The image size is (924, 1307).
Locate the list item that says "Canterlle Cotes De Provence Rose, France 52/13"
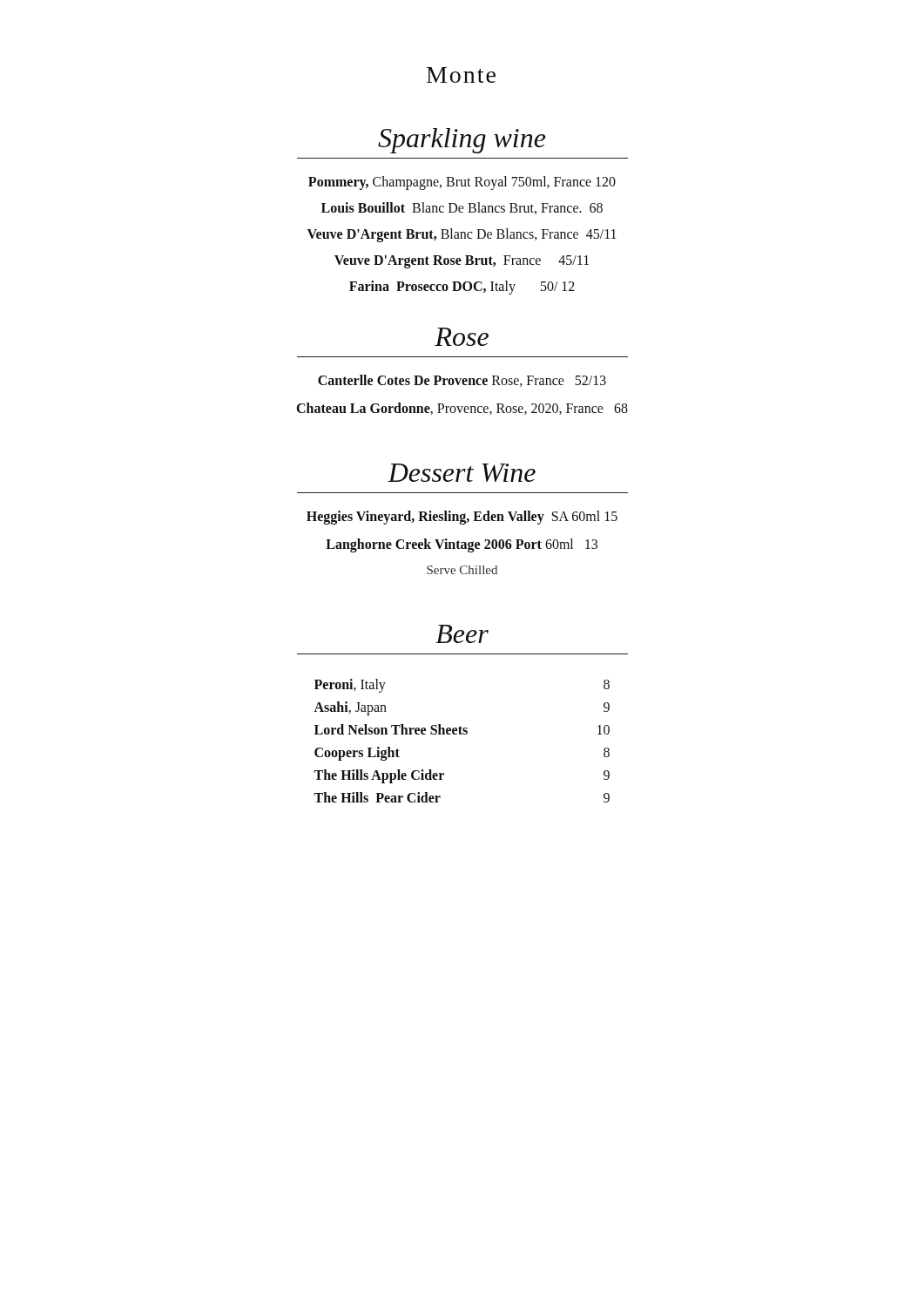(x=462, y=380)
